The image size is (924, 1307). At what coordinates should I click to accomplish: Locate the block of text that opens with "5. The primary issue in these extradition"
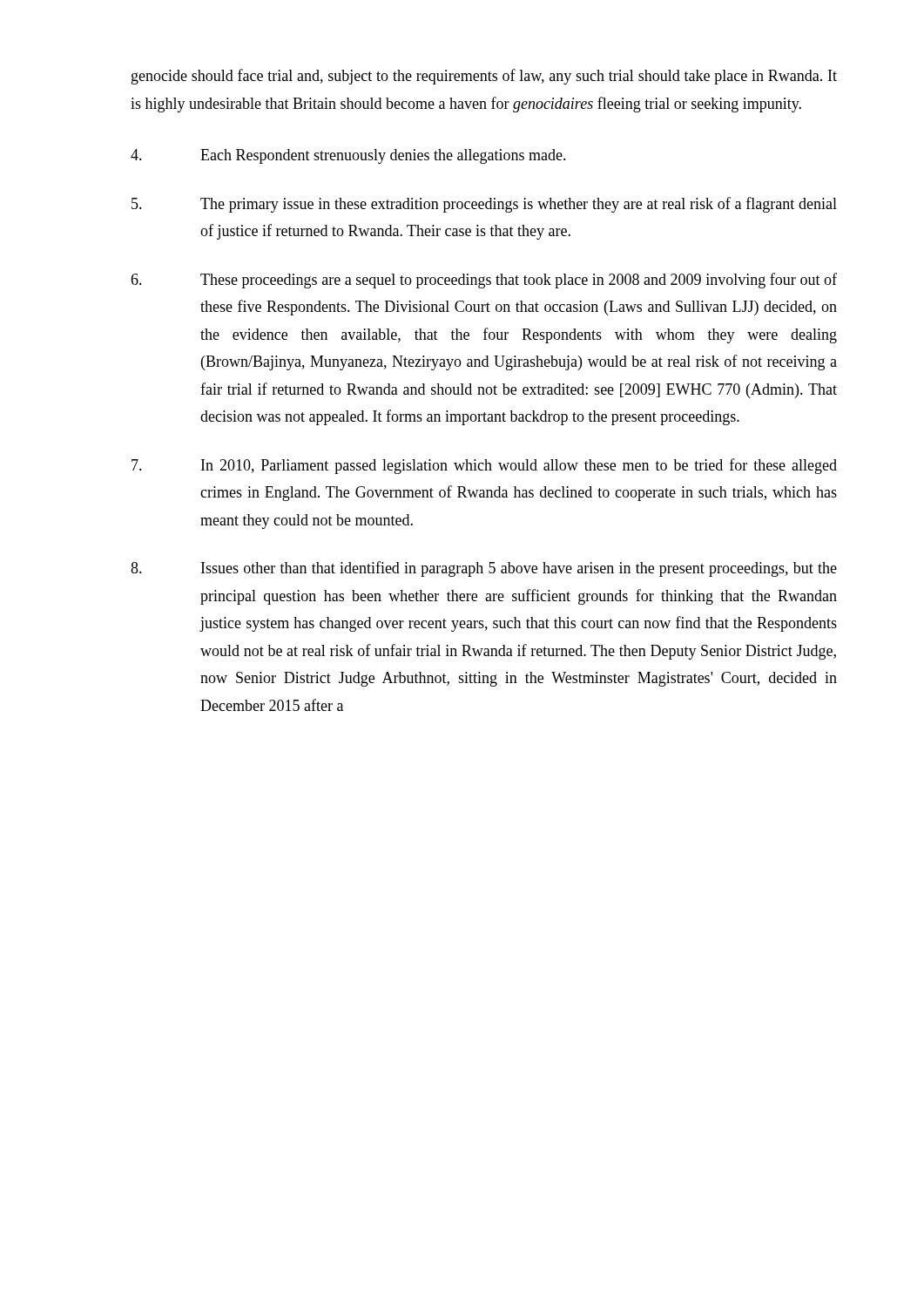pyautogui.click(x=484, y=218)
